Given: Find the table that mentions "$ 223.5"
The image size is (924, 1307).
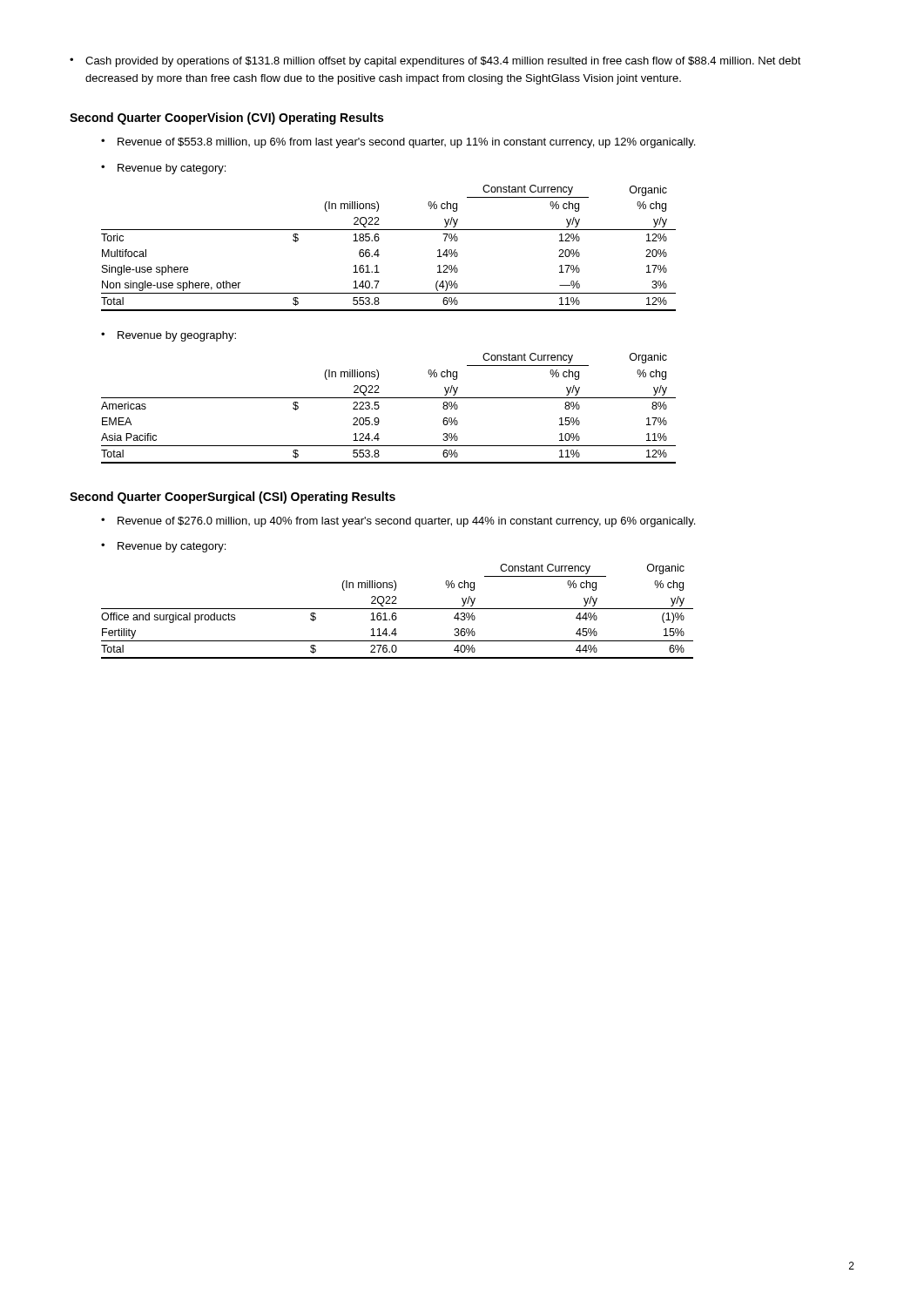Looking at the screenshot, I should [x=462, y=406].
